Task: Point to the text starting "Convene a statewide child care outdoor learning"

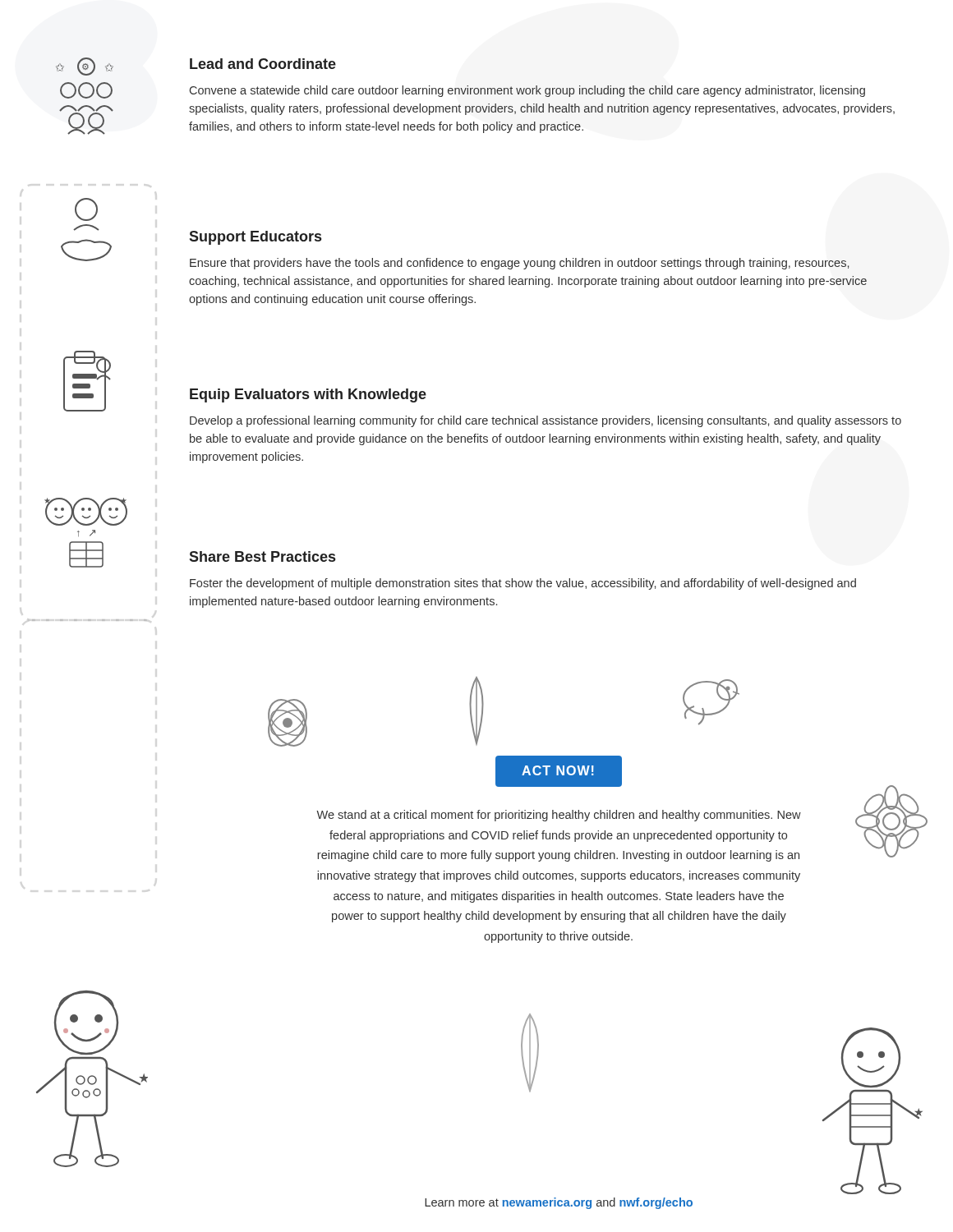Action: pos(546,109)
